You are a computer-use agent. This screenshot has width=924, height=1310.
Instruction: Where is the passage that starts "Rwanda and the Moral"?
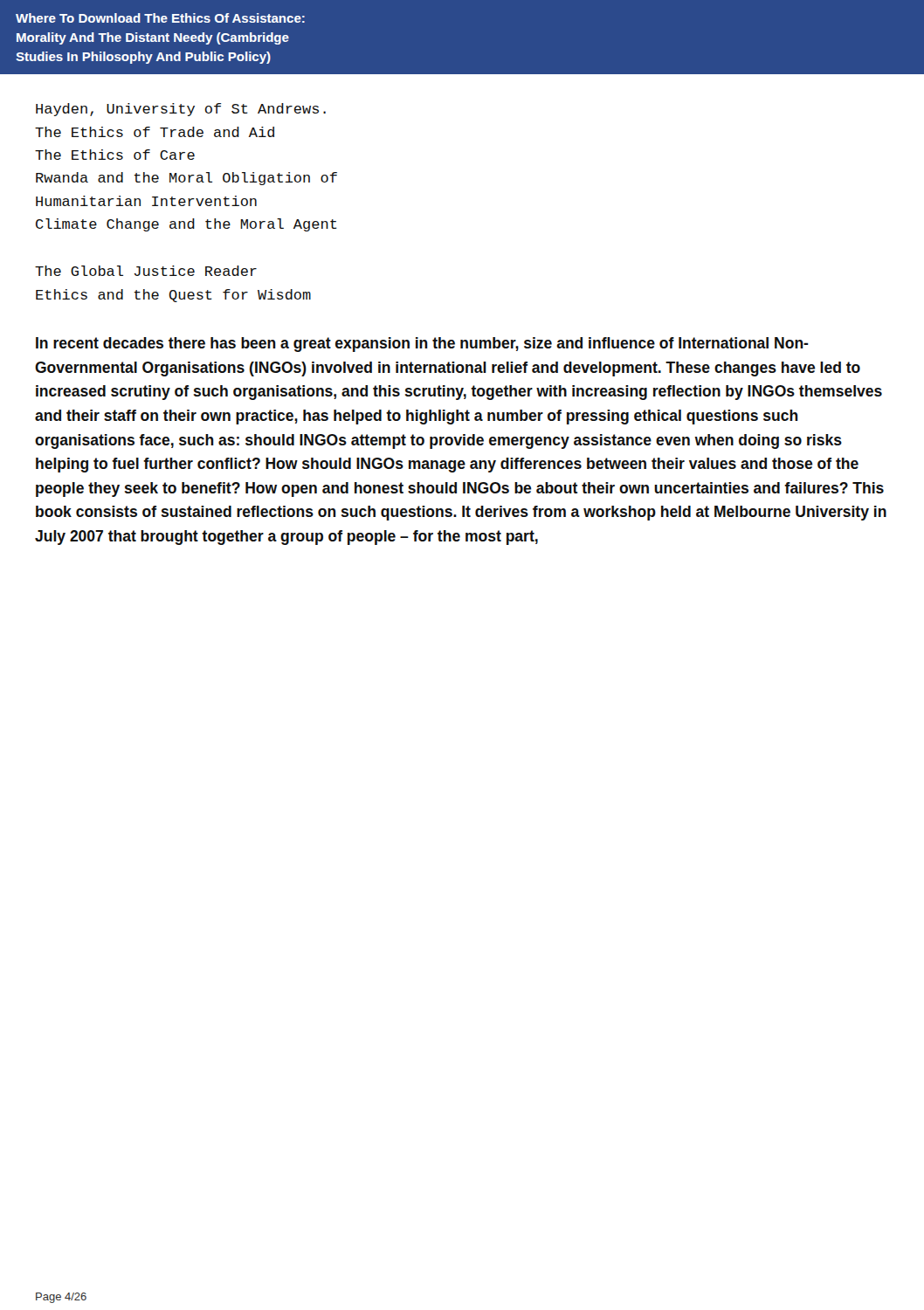click(x=186, y=179)
